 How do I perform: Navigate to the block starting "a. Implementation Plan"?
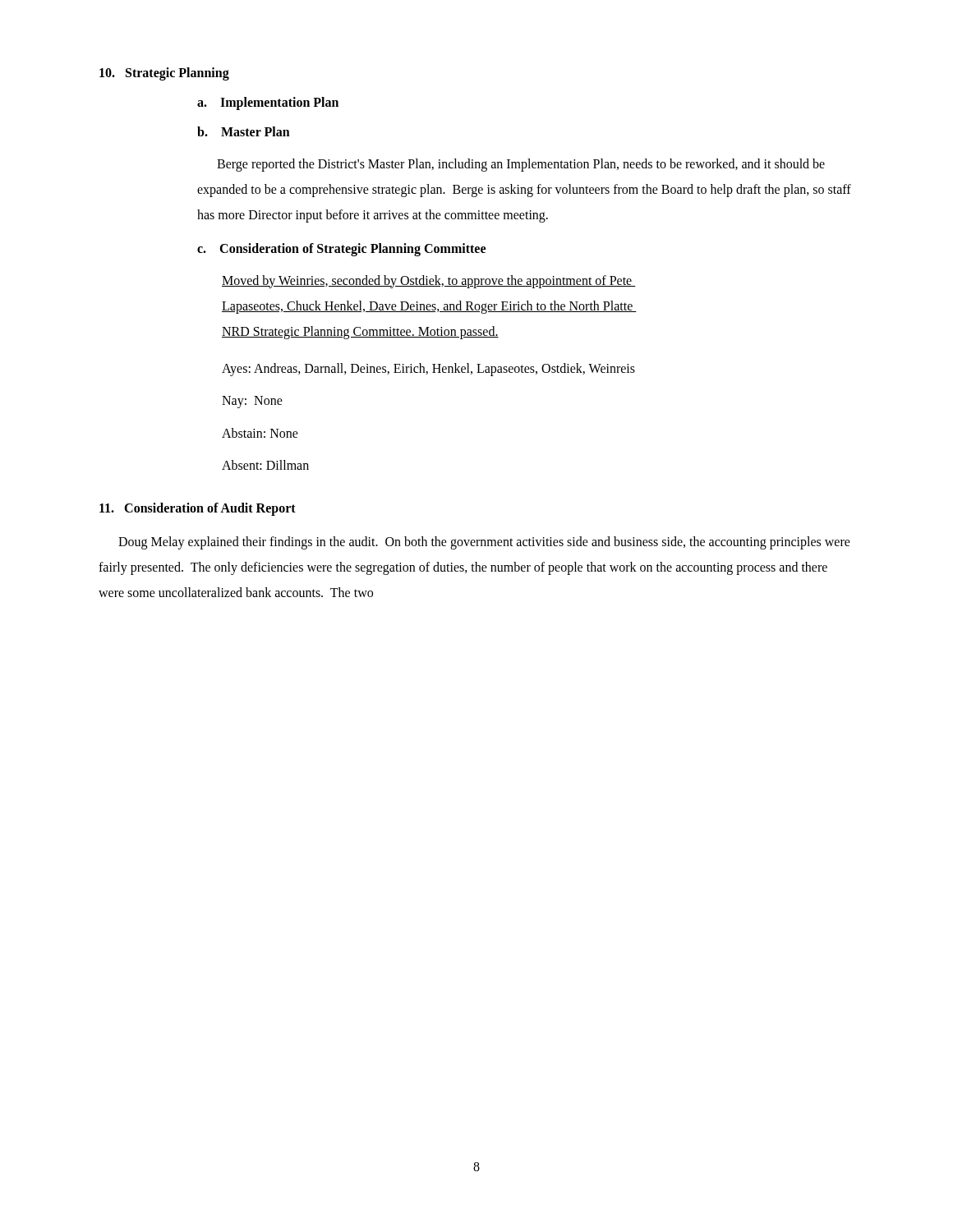(268, 102)
